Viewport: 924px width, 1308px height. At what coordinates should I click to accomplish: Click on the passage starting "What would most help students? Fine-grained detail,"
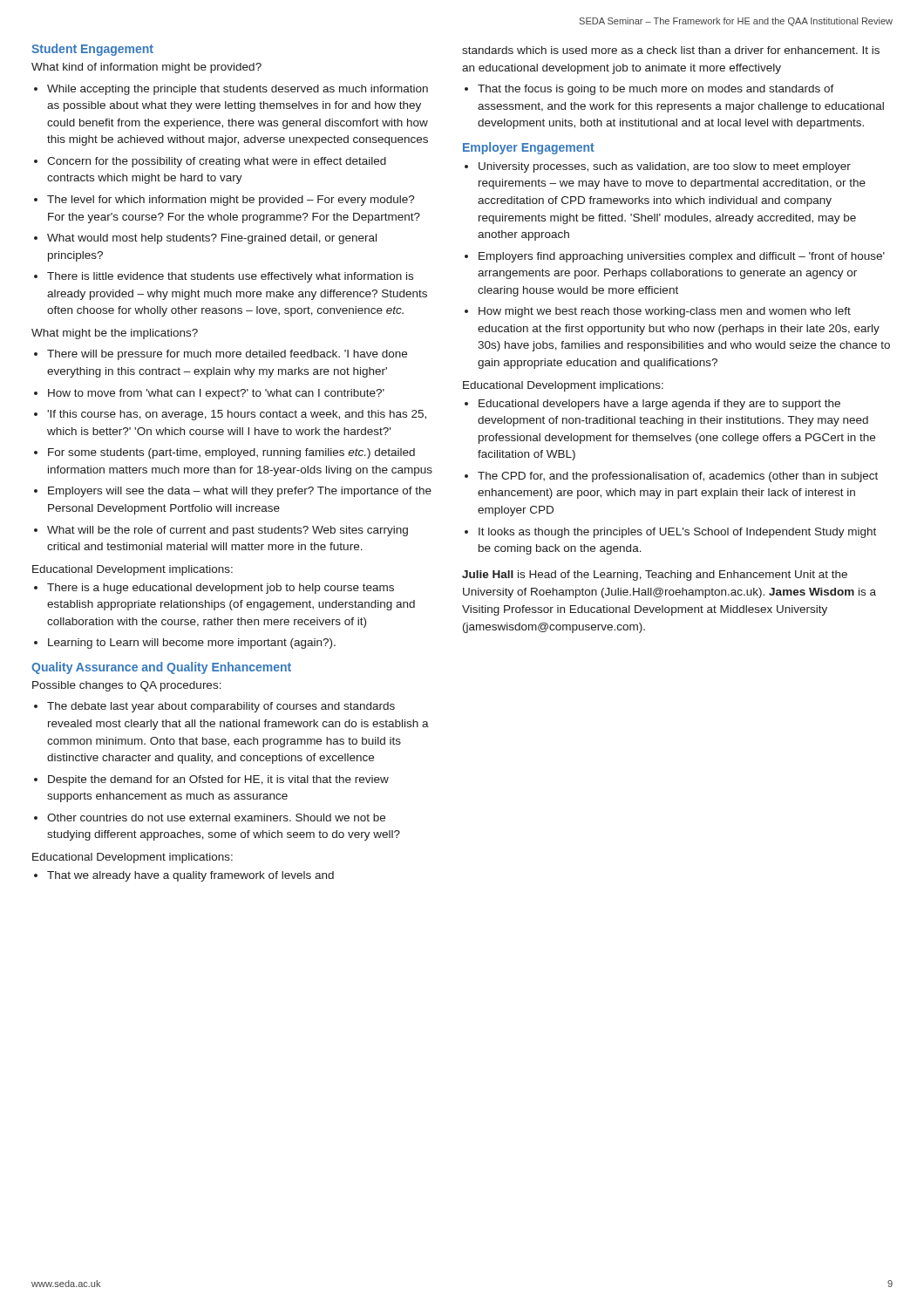[212, 246]
